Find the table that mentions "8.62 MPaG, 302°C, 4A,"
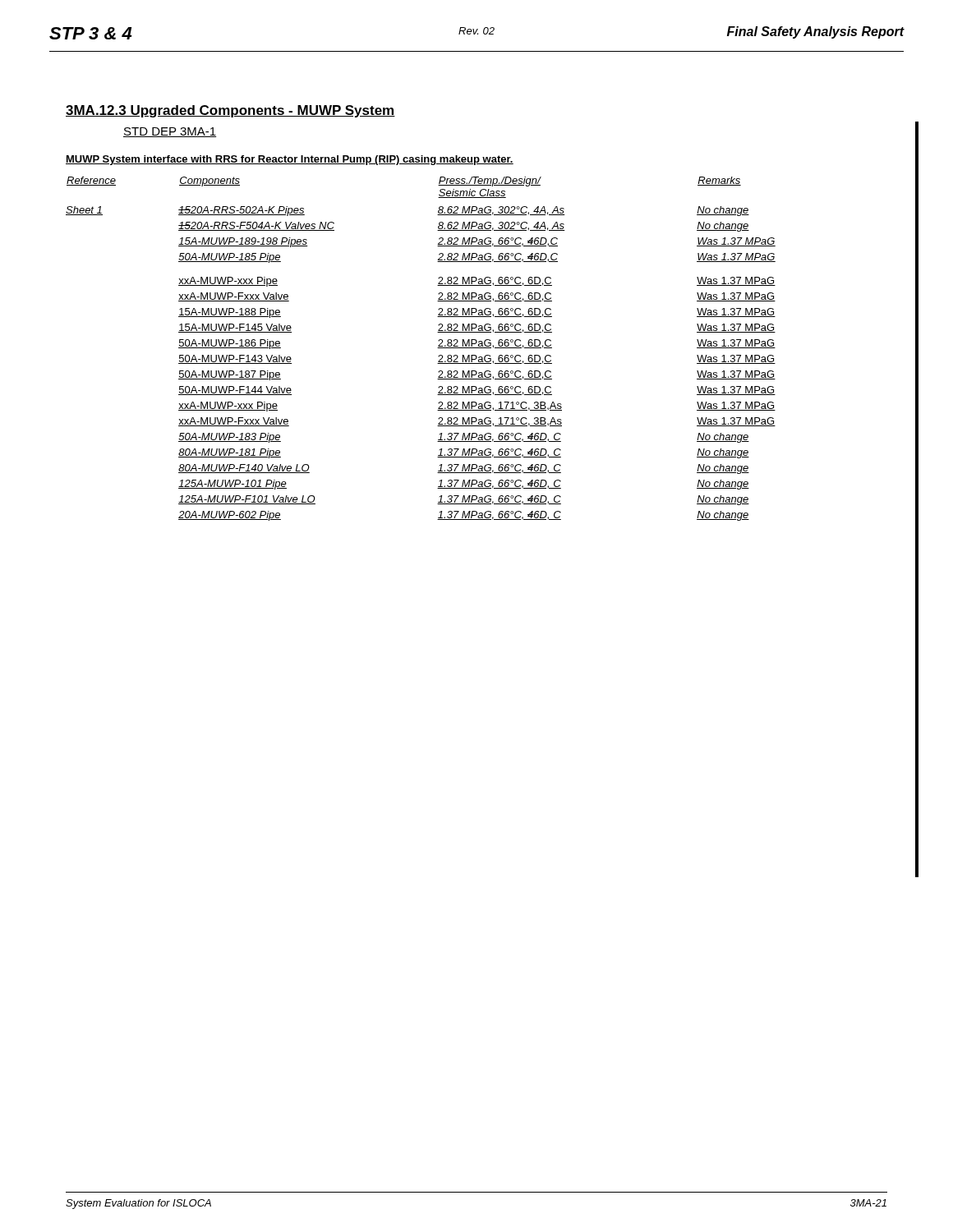953x1232 pixels. [x=476, y=348]
